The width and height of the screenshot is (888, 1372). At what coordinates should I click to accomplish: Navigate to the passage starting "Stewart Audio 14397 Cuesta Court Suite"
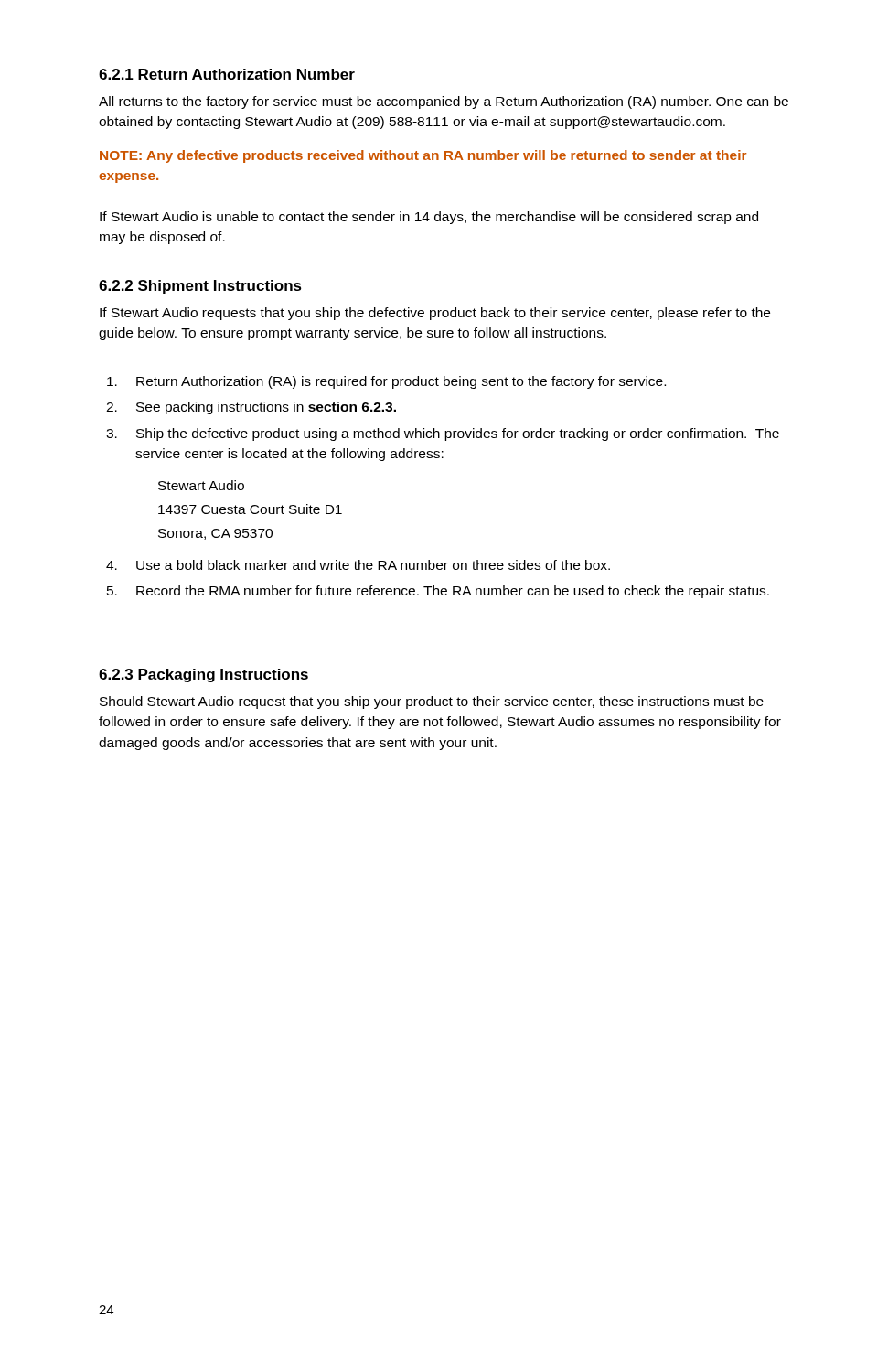250,509
